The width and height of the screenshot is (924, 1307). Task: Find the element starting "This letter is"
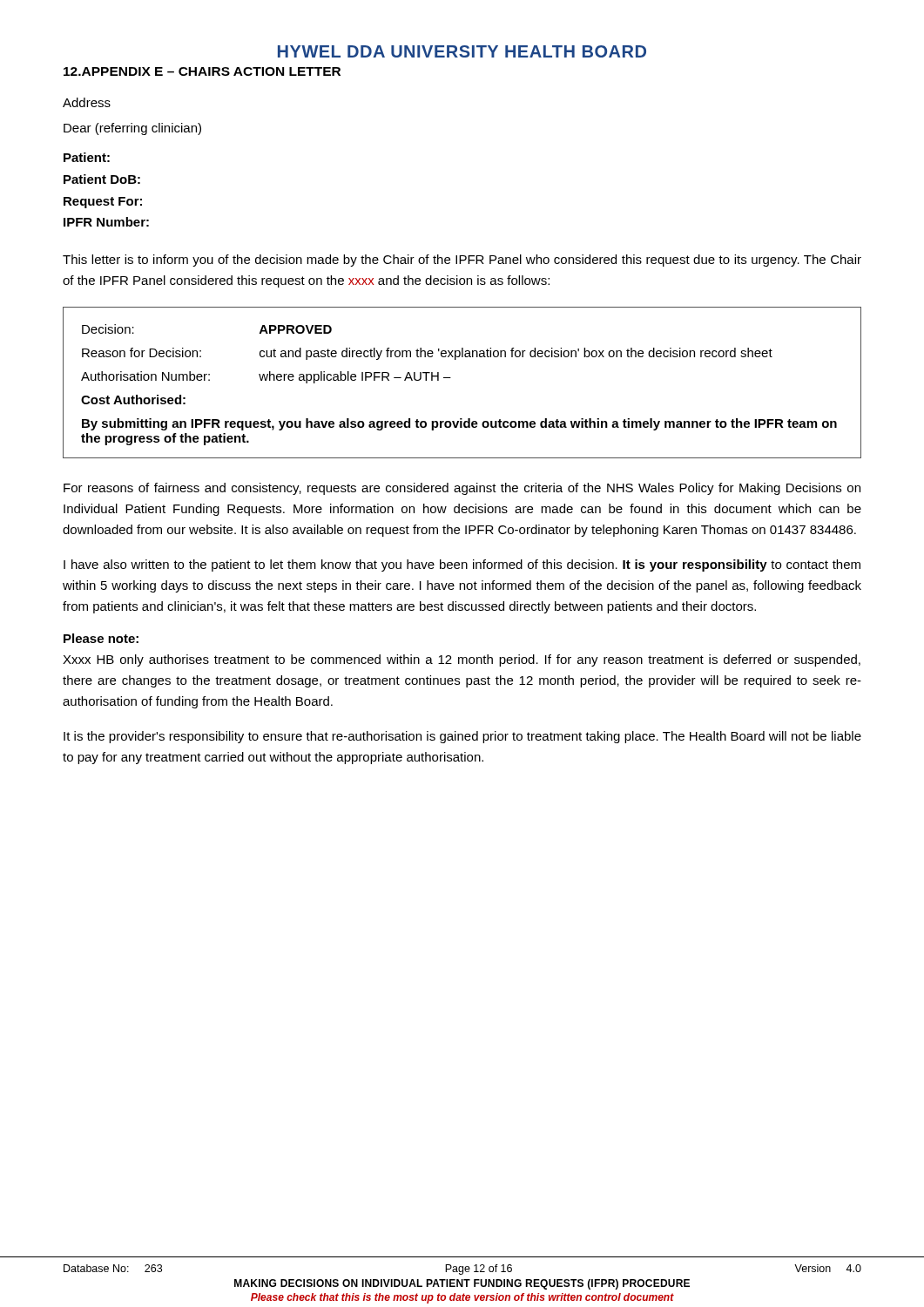point(462,270)
